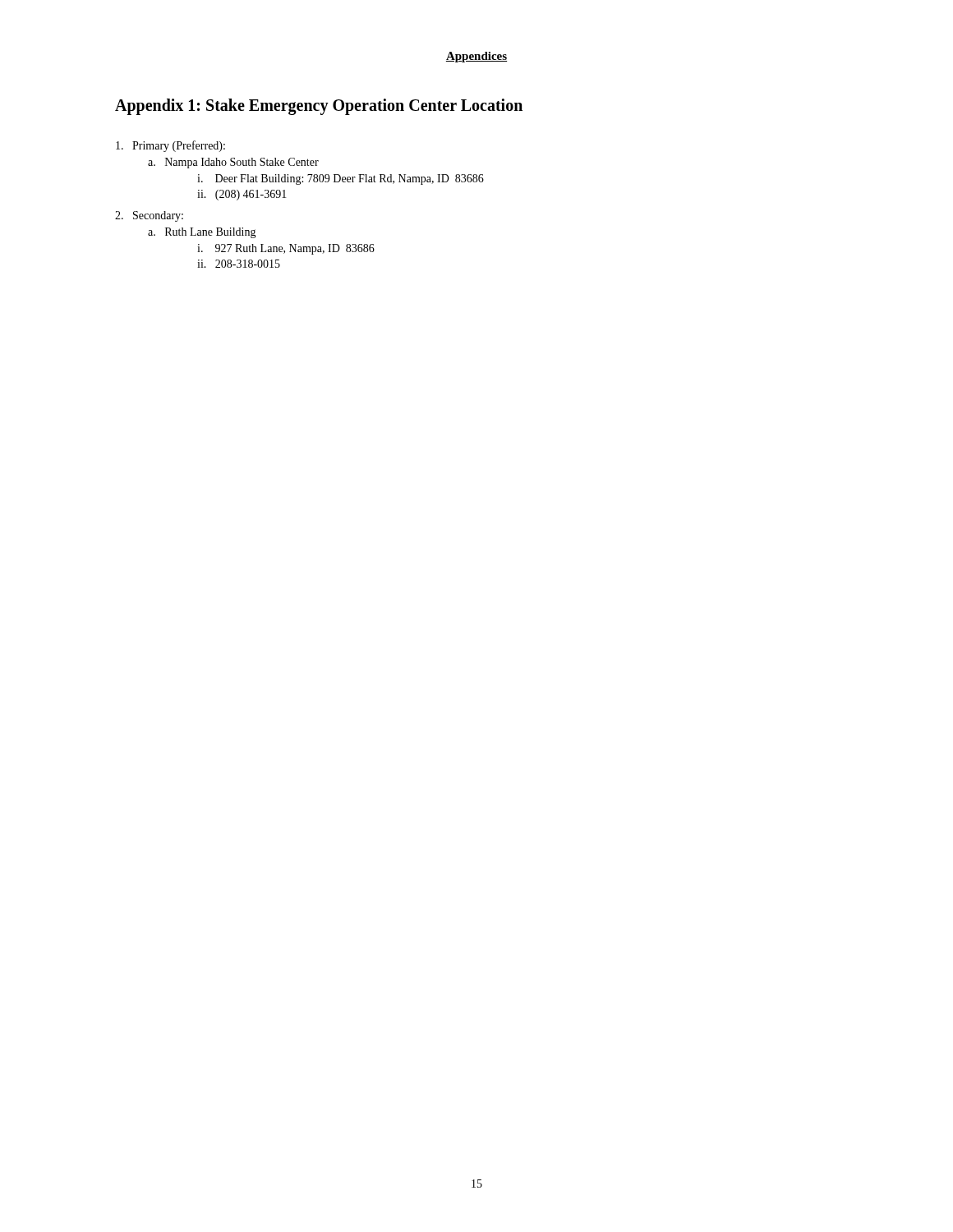Viewport: 953px width, 1232px height.
Task: Find the text starting "ii. 208-318-0015"
Action: tap(239, 264)
